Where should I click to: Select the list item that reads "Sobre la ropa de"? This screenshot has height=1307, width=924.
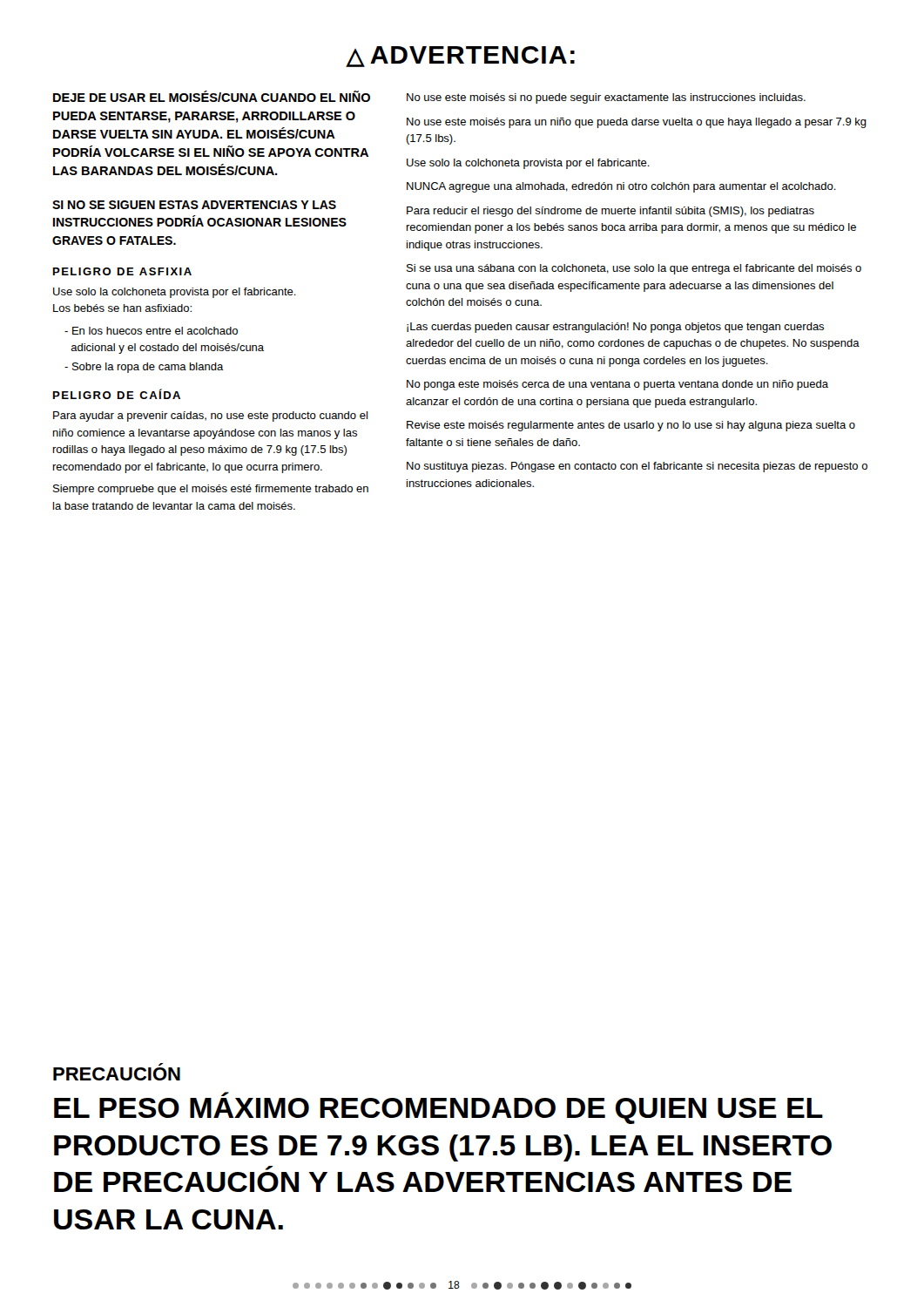pos(144,366)
